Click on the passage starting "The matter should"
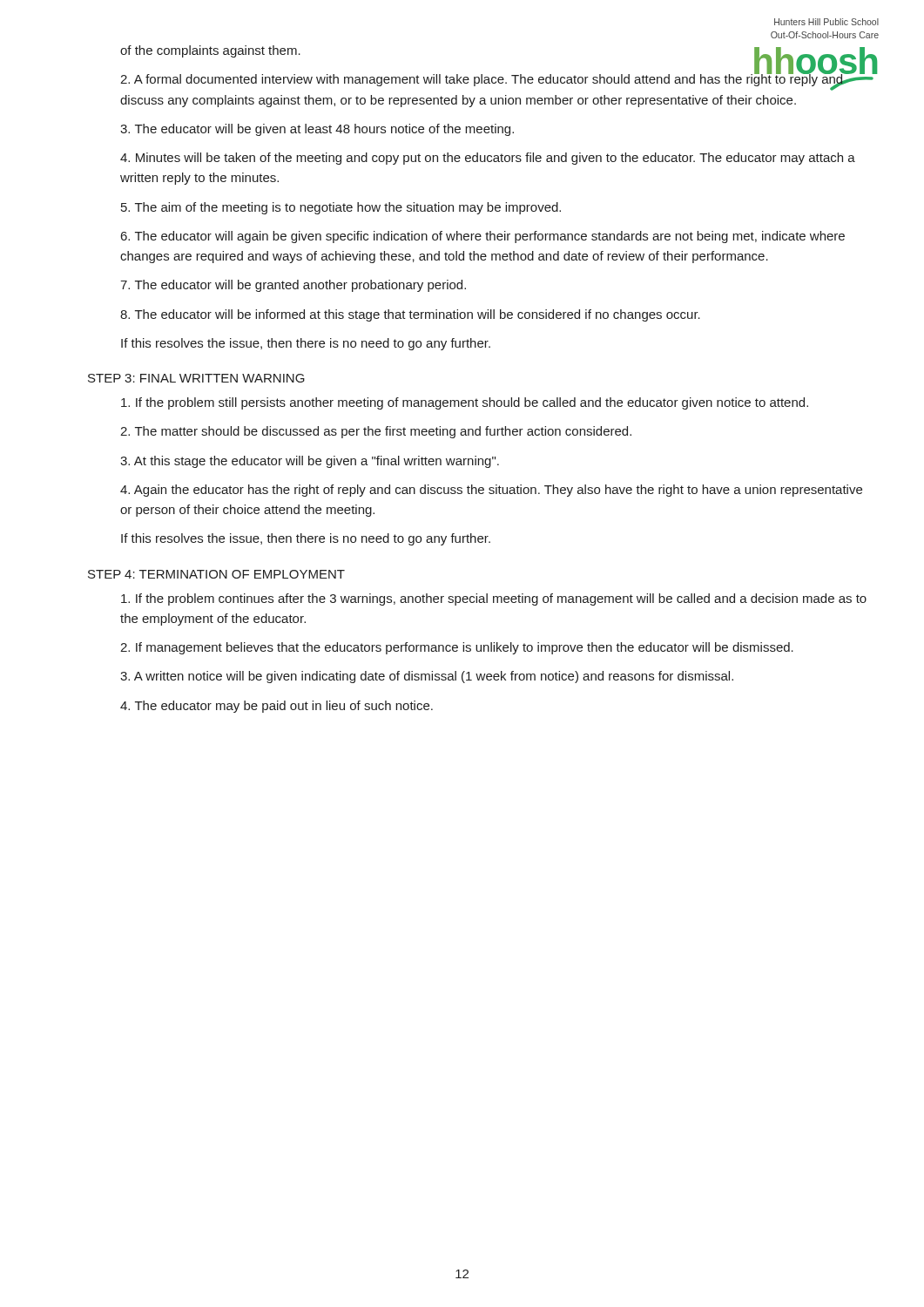Viewport: 924px width, 1307px height. point(376,431)
